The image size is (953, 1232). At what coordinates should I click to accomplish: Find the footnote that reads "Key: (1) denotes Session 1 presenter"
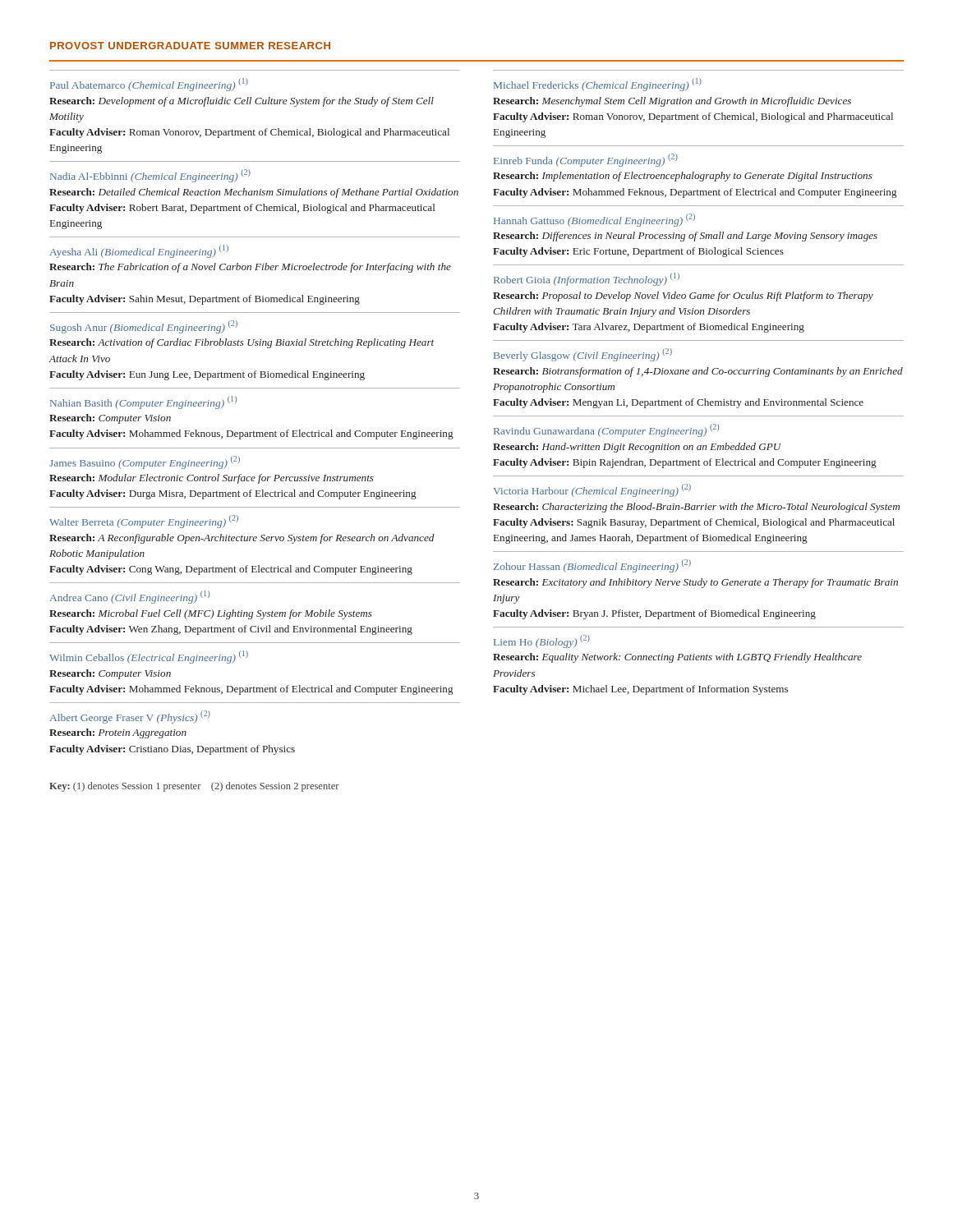click(x=194, y=786)
